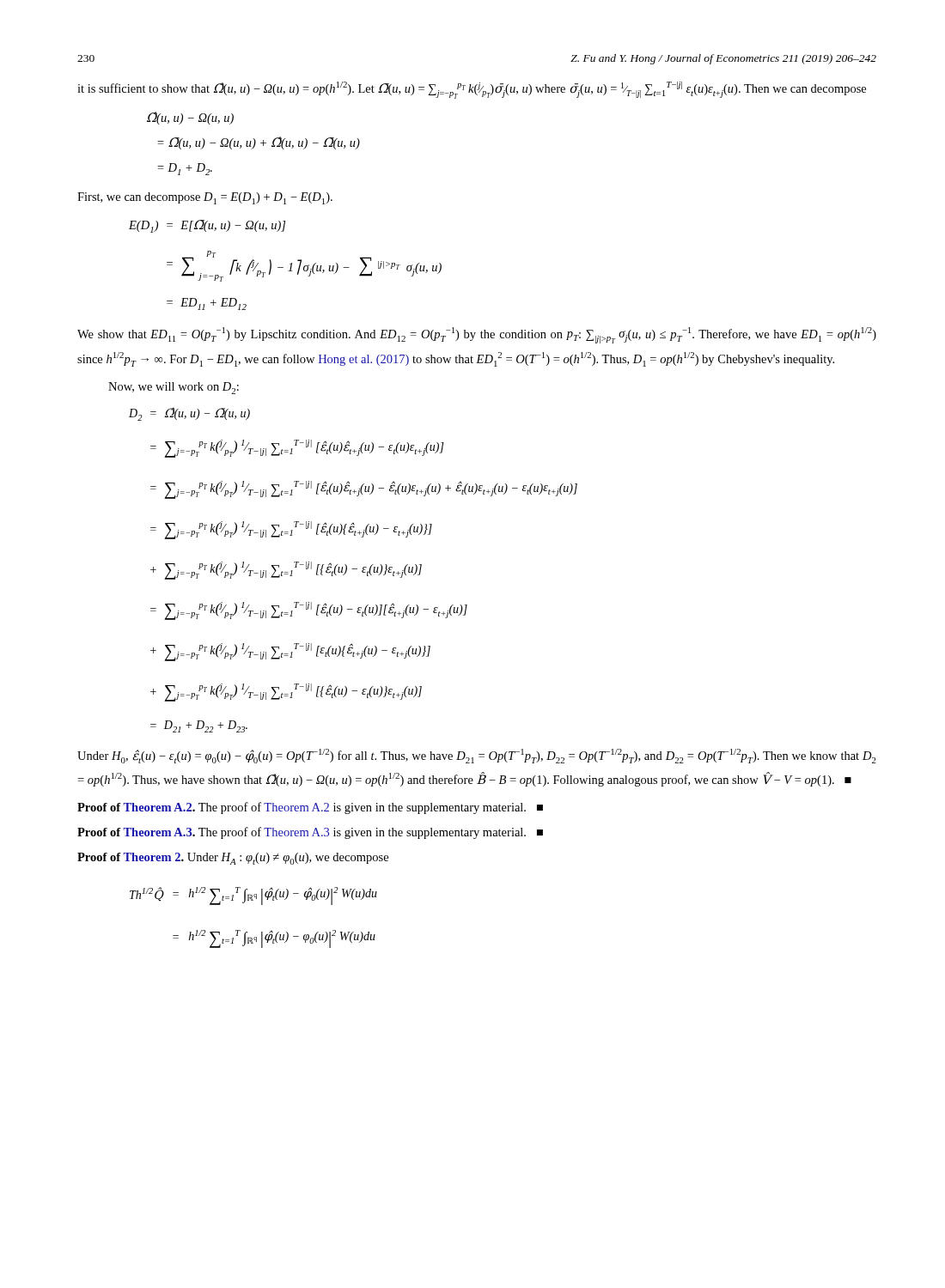Click the passage that begins "Under H0, ε̂t(u) − εt(u) ="
This screenshot has height=1288, width=945.
(477, 766)
